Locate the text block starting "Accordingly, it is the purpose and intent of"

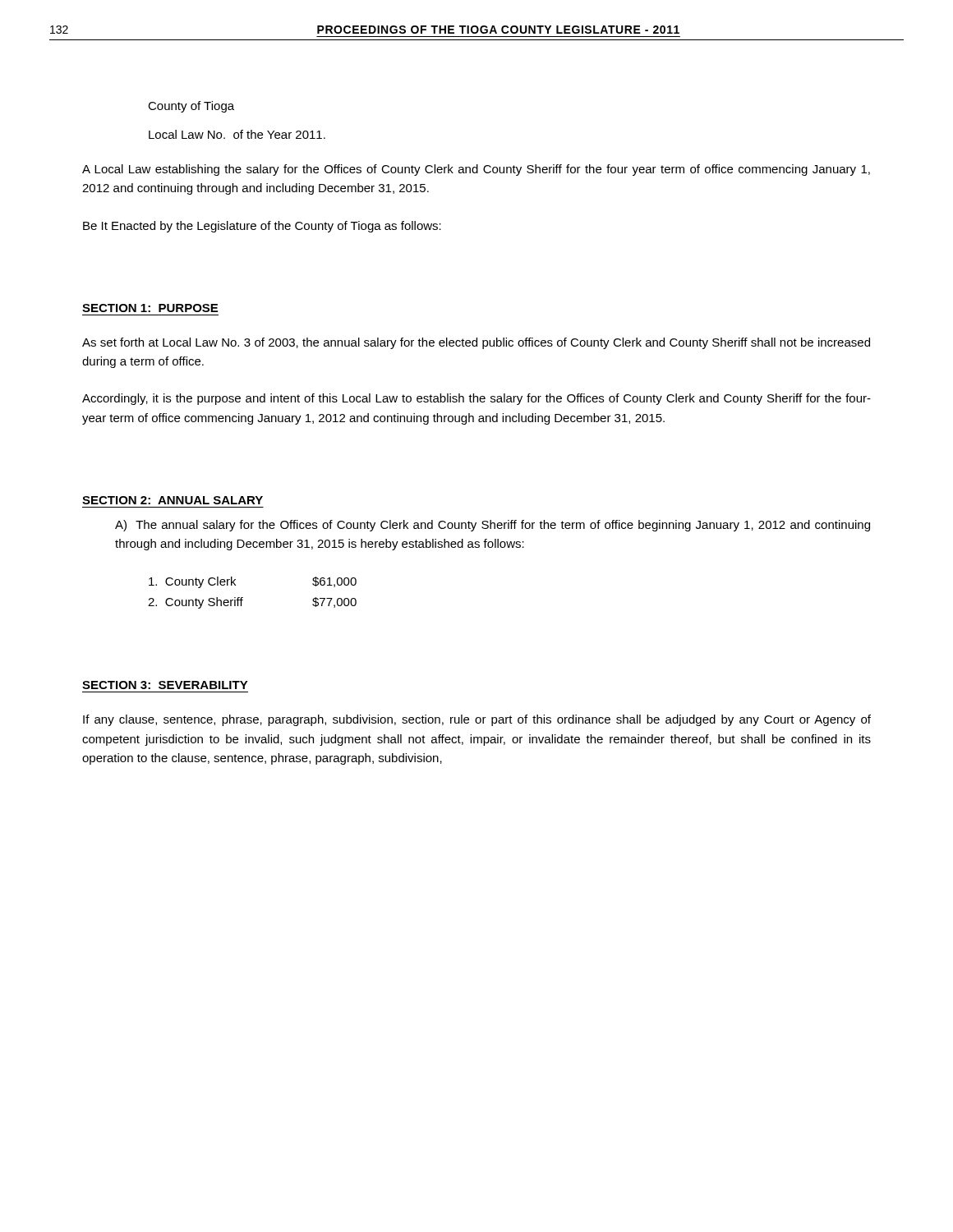coord(476,408)
